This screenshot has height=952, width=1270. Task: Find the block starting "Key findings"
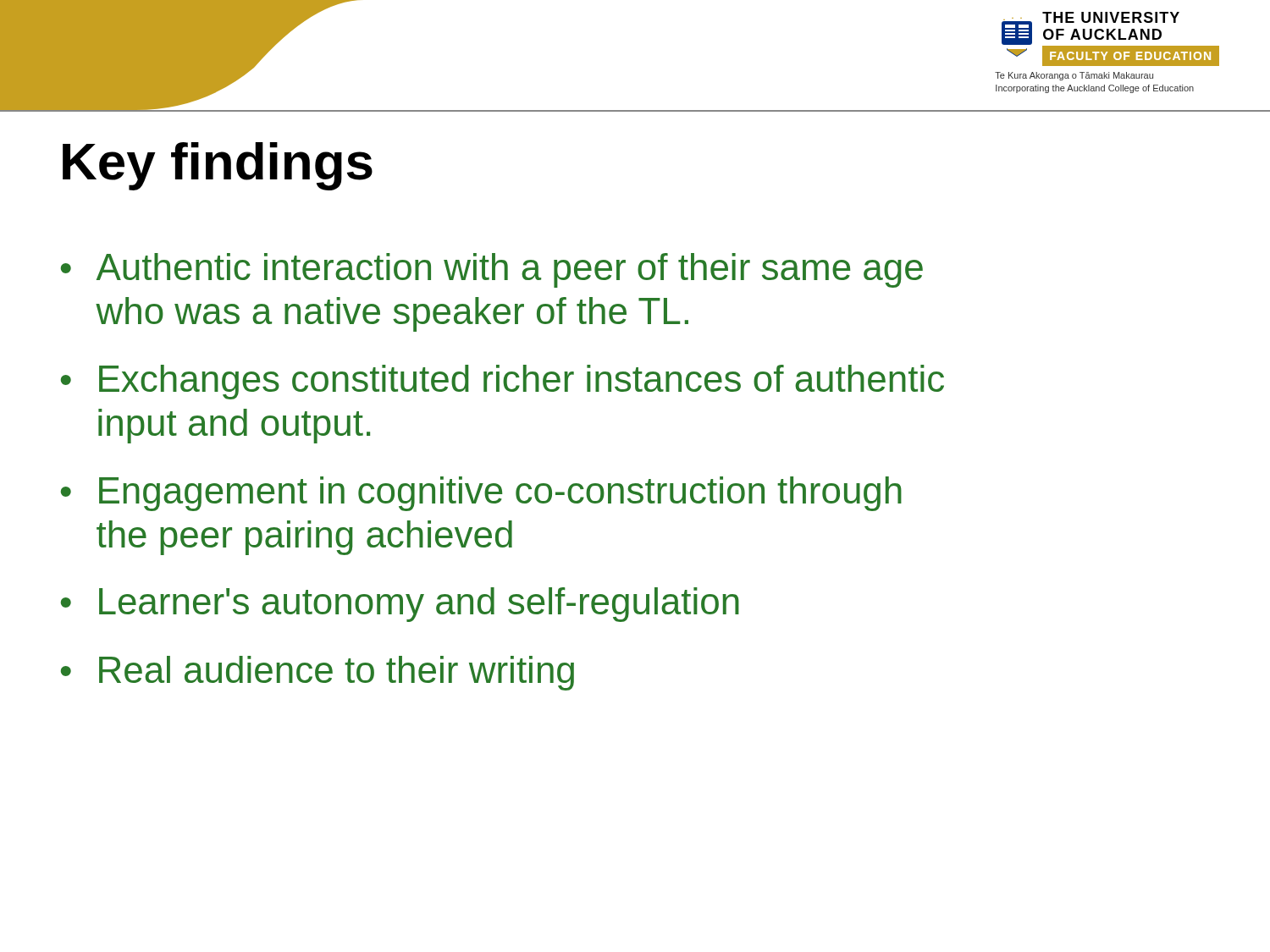click(217, 161)
